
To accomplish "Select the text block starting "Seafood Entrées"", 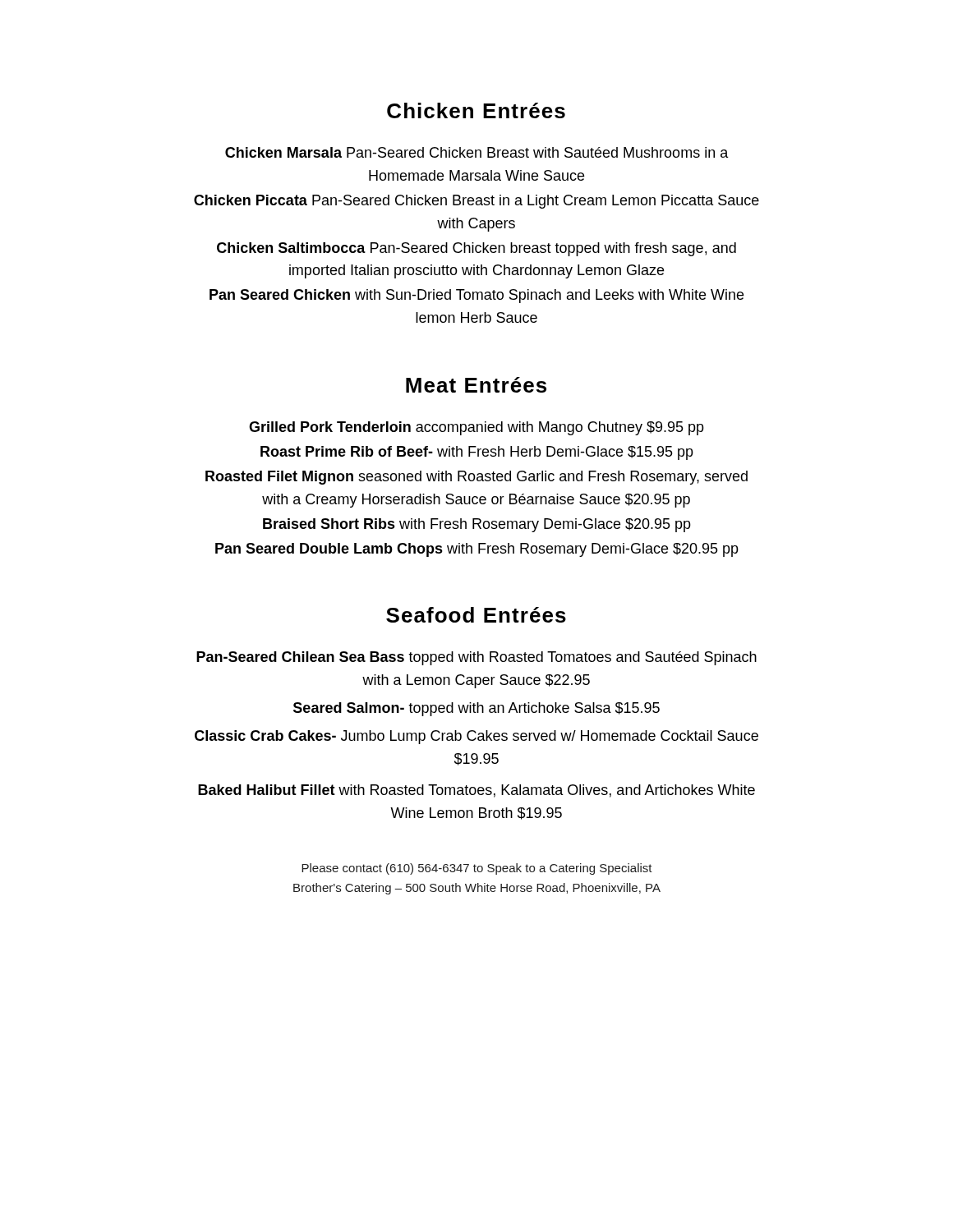I will [476, 616].
